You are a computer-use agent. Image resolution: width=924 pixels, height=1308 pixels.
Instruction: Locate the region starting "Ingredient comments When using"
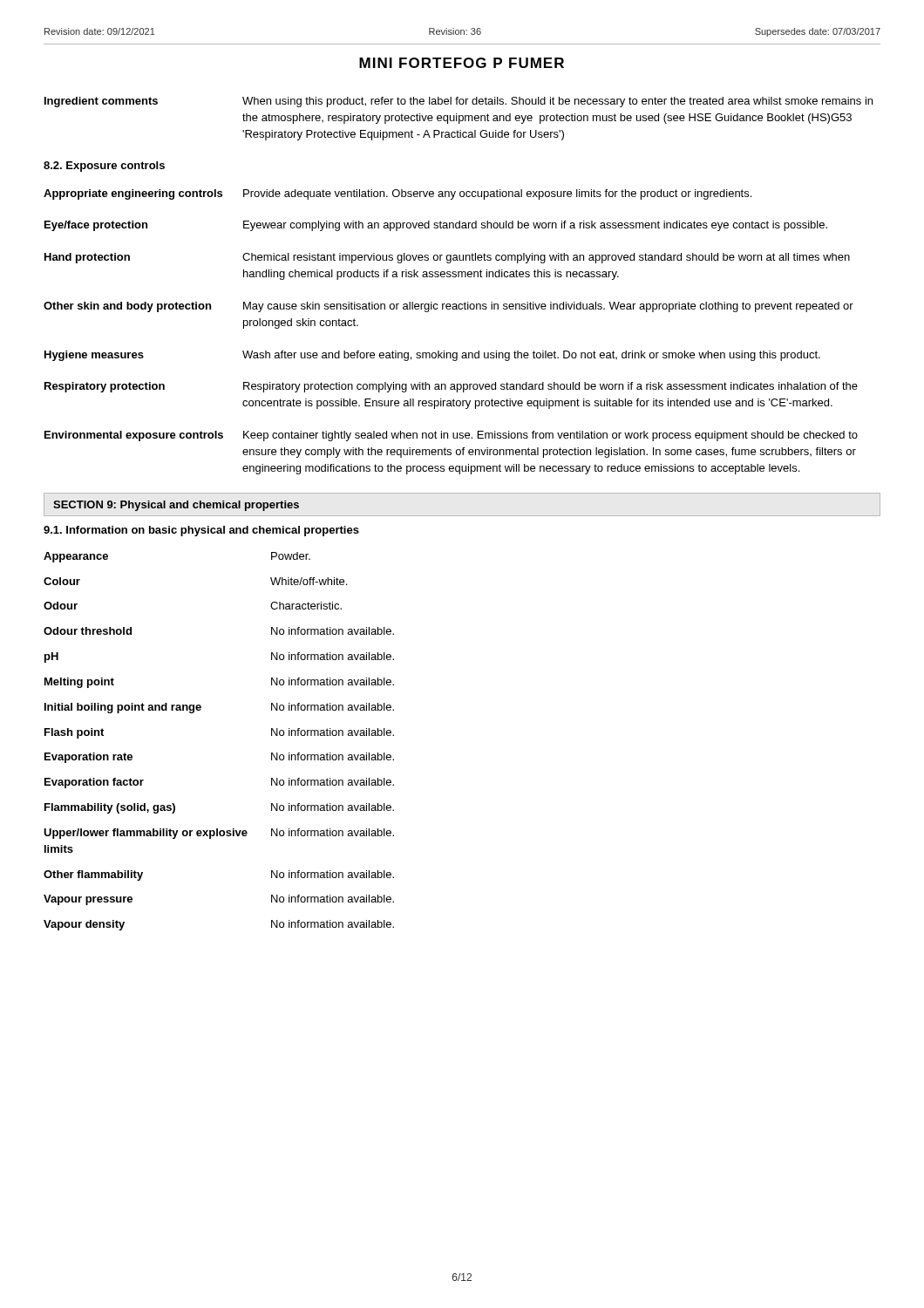(x=462, y=118)
